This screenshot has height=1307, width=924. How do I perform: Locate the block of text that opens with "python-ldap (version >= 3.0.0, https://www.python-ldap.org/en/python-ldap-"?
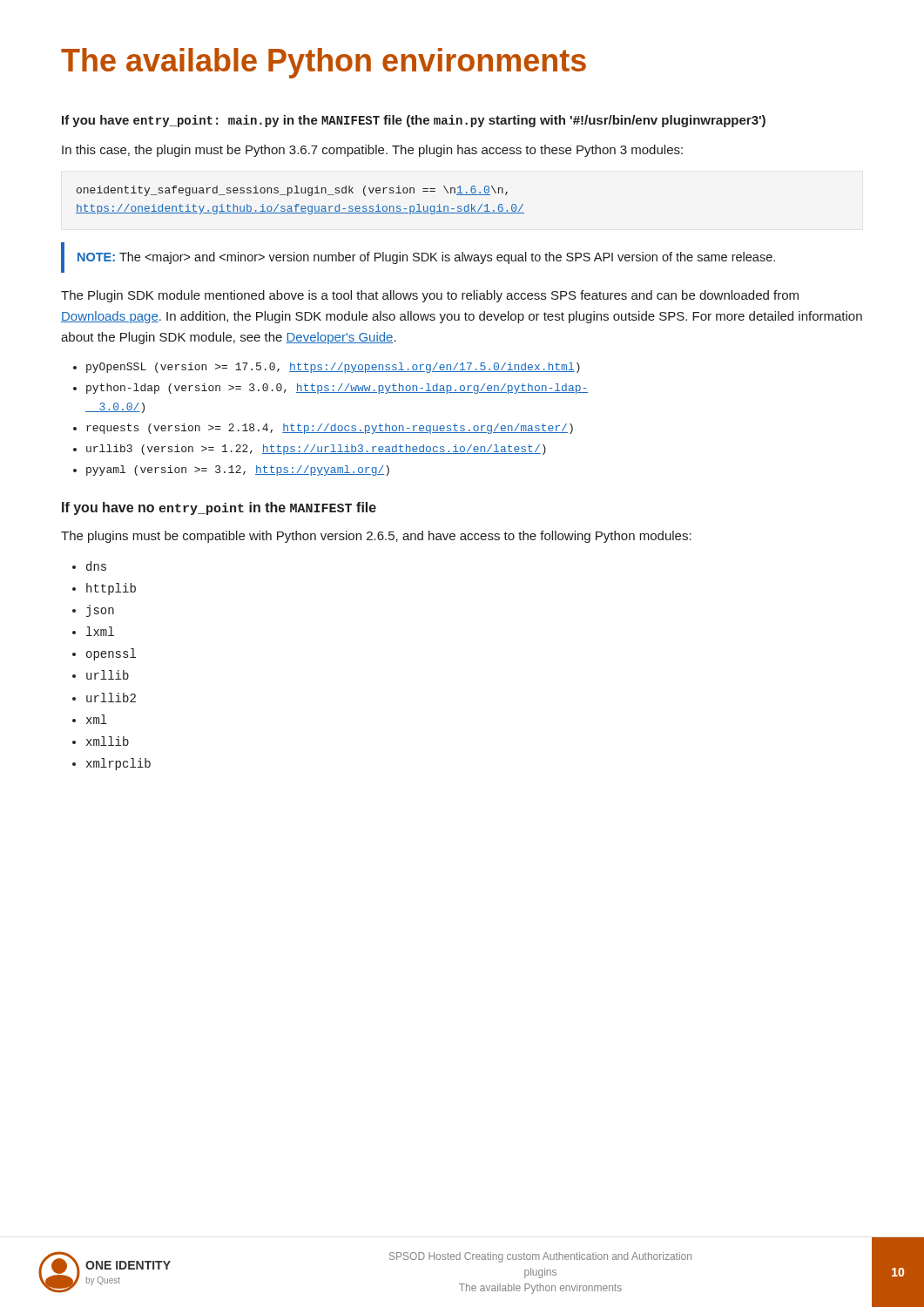474,398
